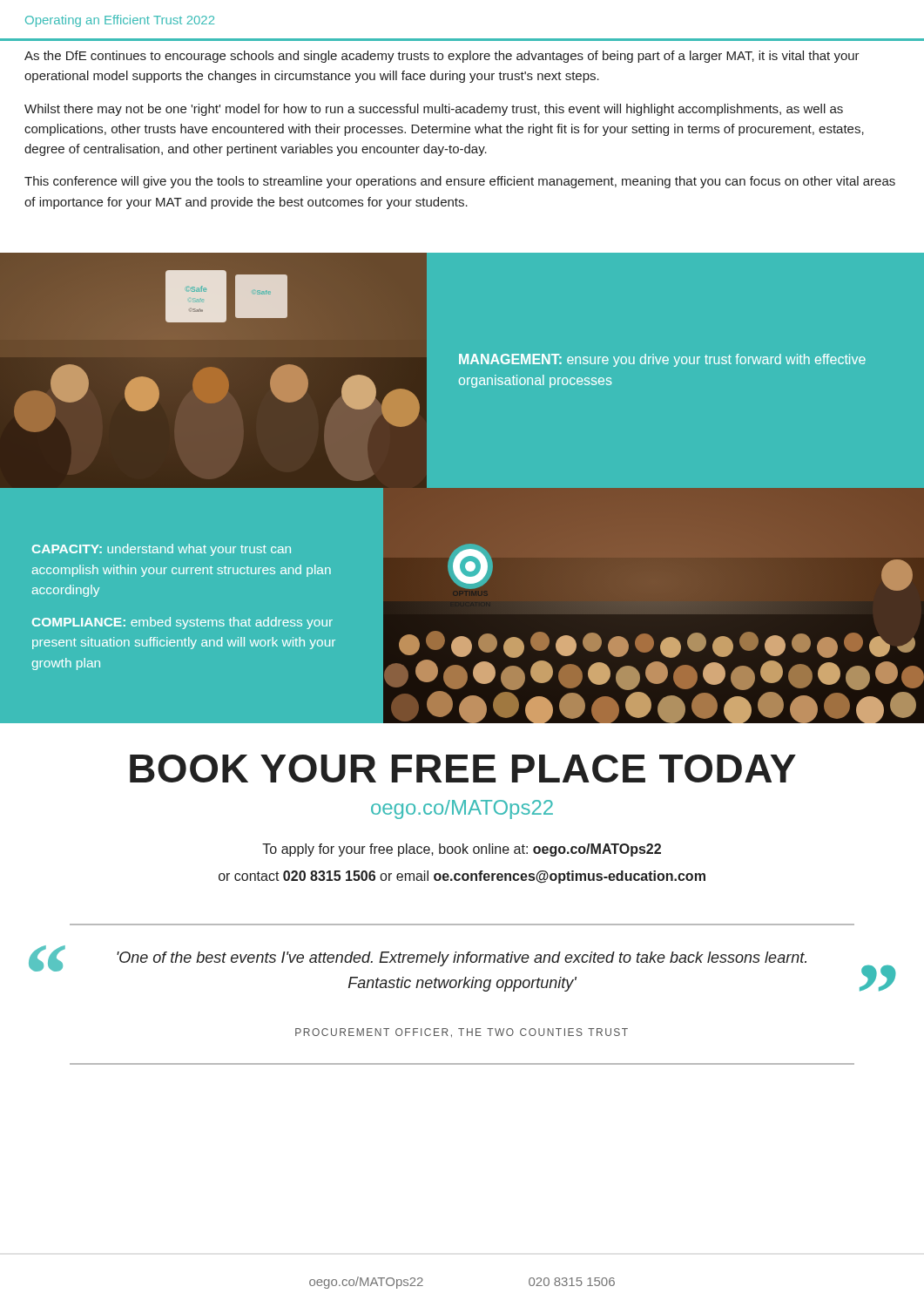Find "PROCUREMENT OFFICER, THE TWO COUNTIES TRUST" on this page

pyautogui.click(x=462, y=1033)
